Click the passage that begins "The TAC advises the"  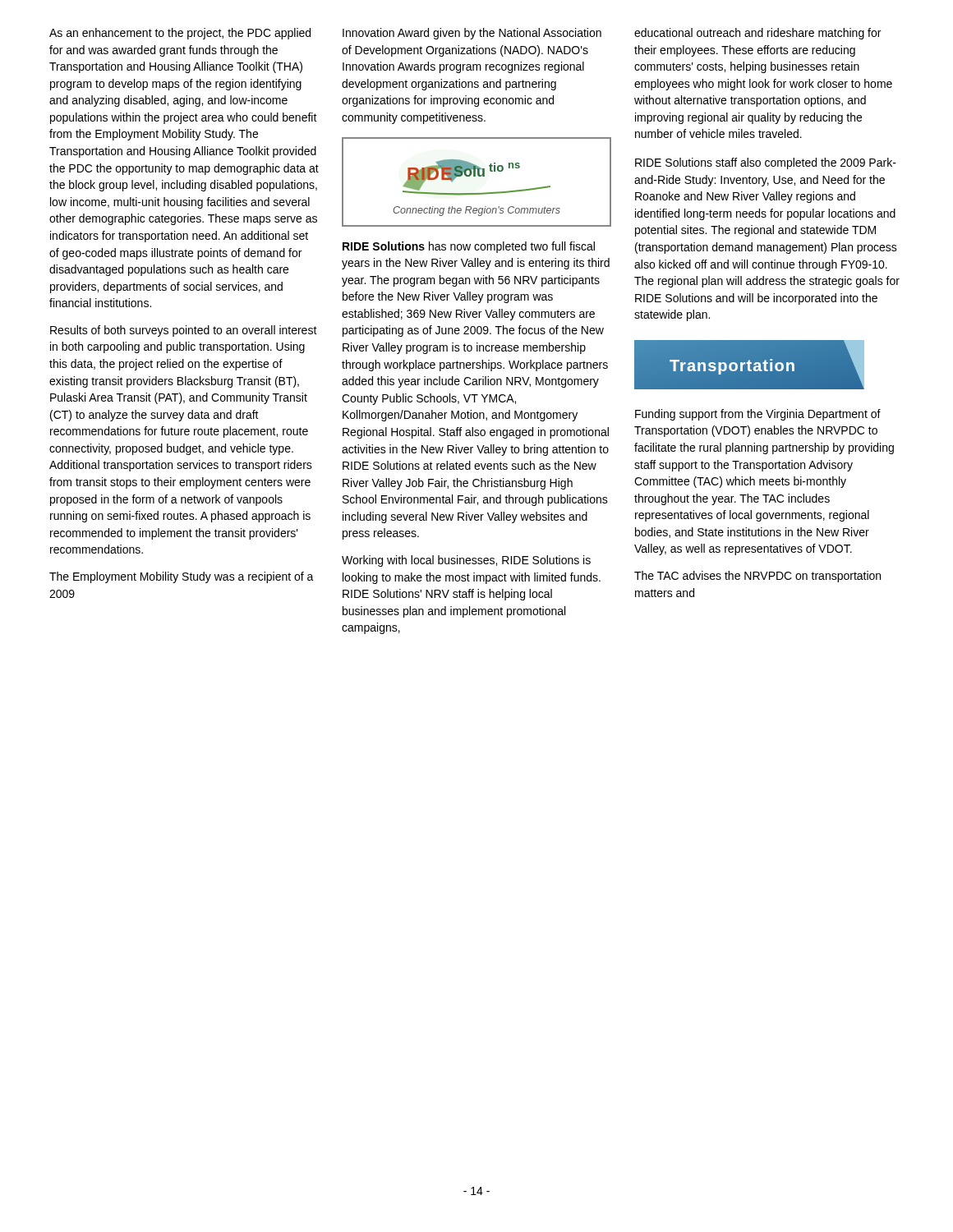point(769,584)
